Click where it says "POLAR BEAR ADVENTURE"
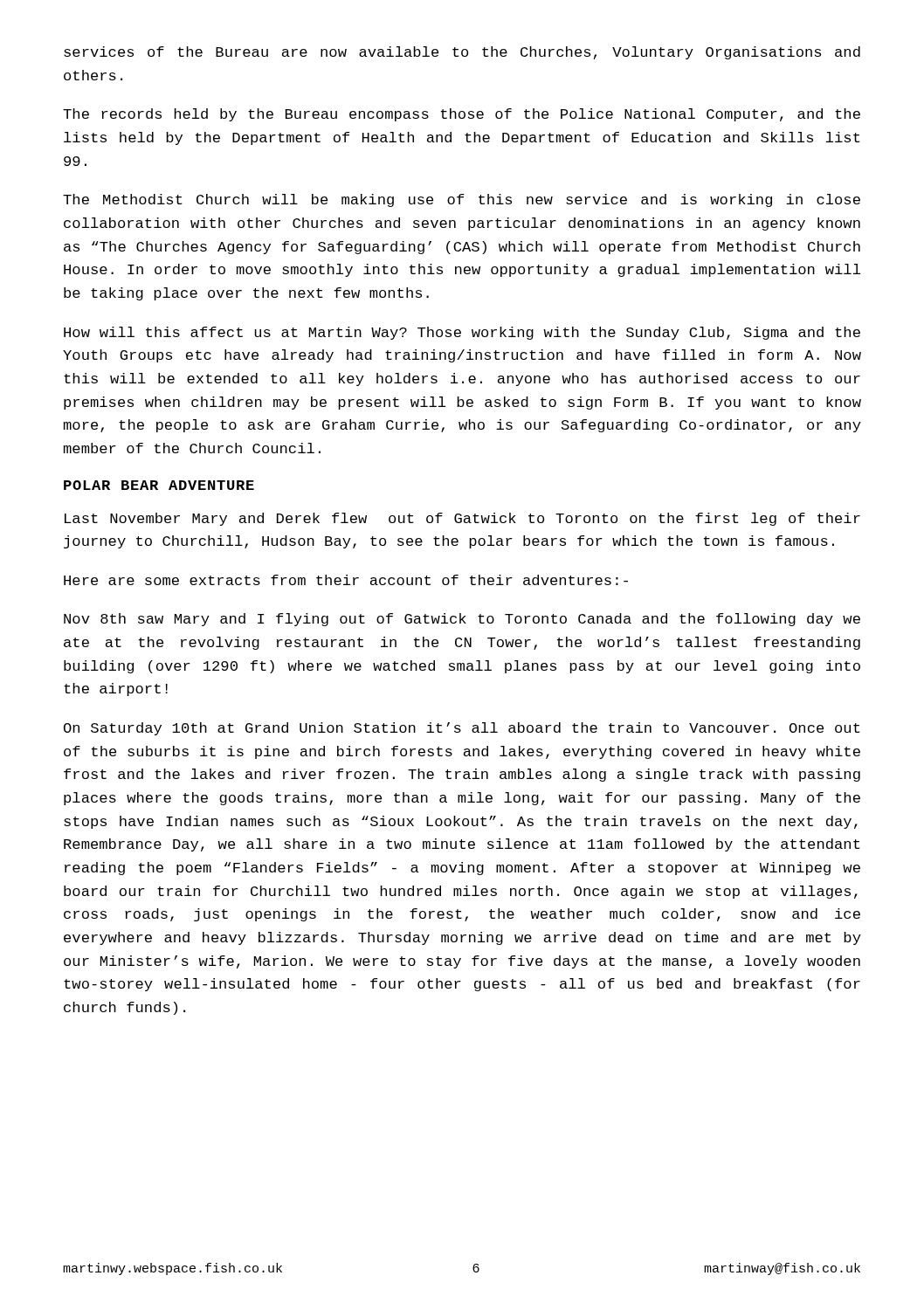 coord(159,486)
